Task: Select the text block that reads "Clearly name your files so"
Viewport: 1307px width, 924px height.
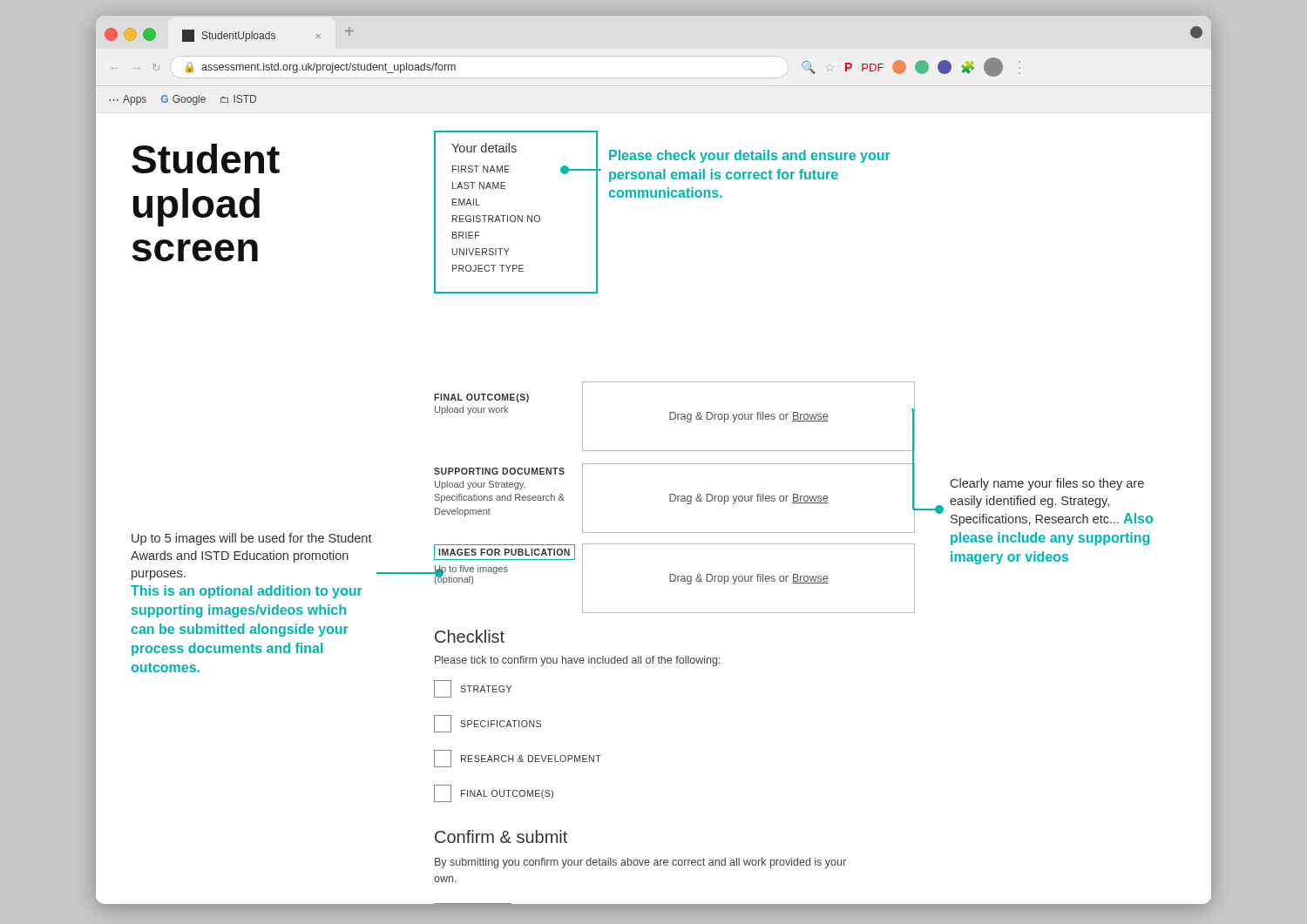Action: [1052, 520]
